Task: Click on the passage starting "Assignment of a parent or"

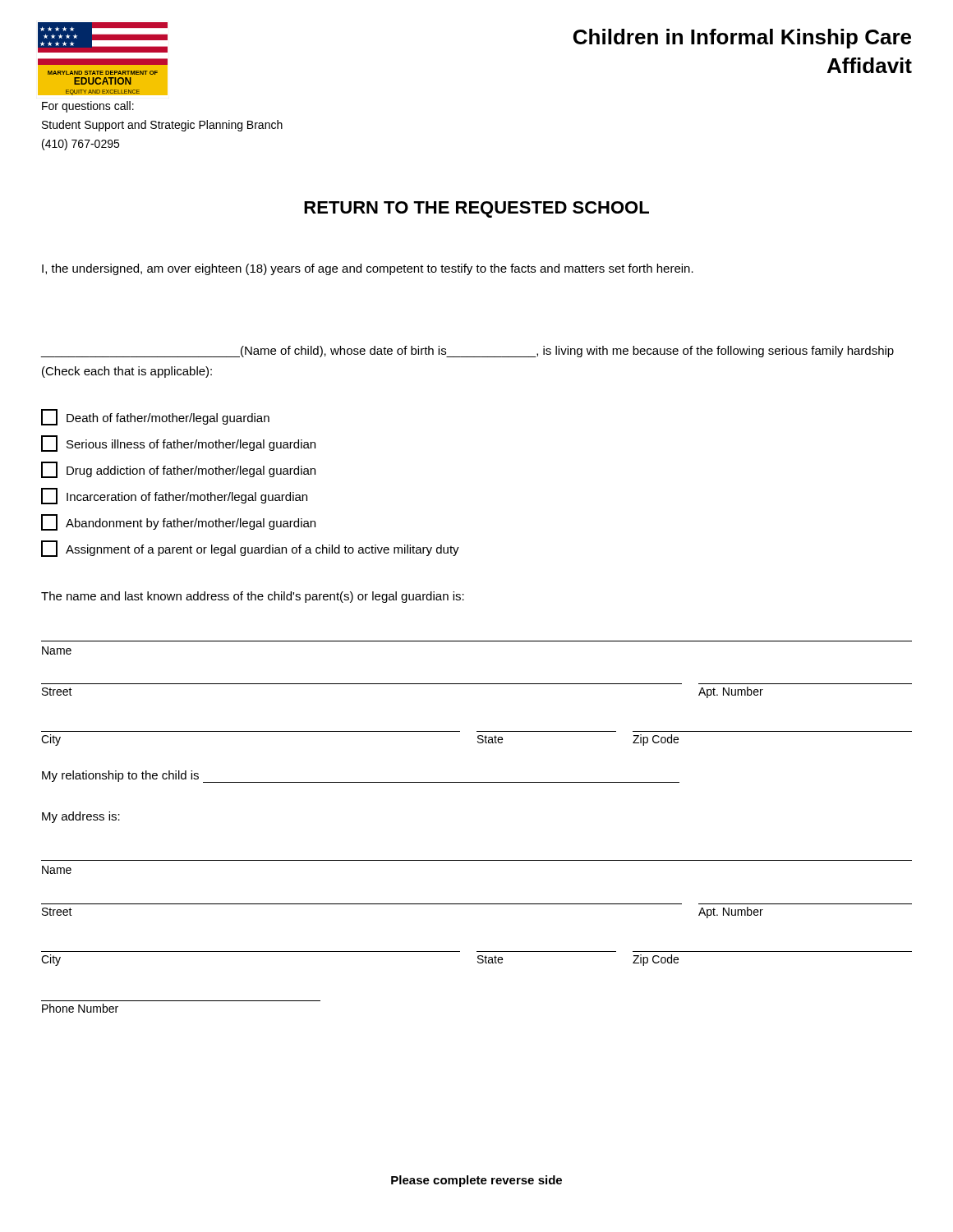Action: pos(250,549)
